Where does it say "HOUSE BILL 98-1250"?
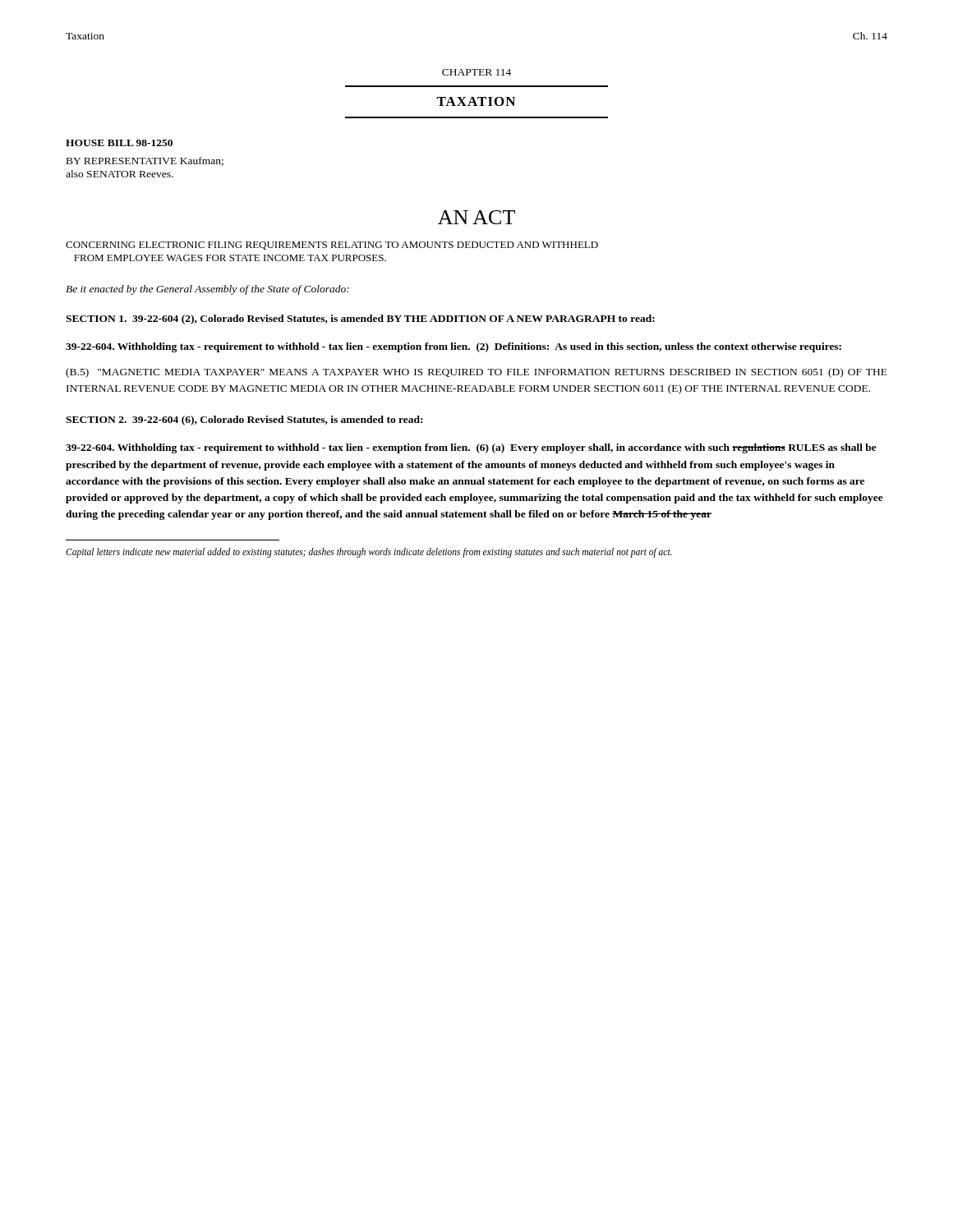Screen dimensions: 1232x953 (119, 143)
